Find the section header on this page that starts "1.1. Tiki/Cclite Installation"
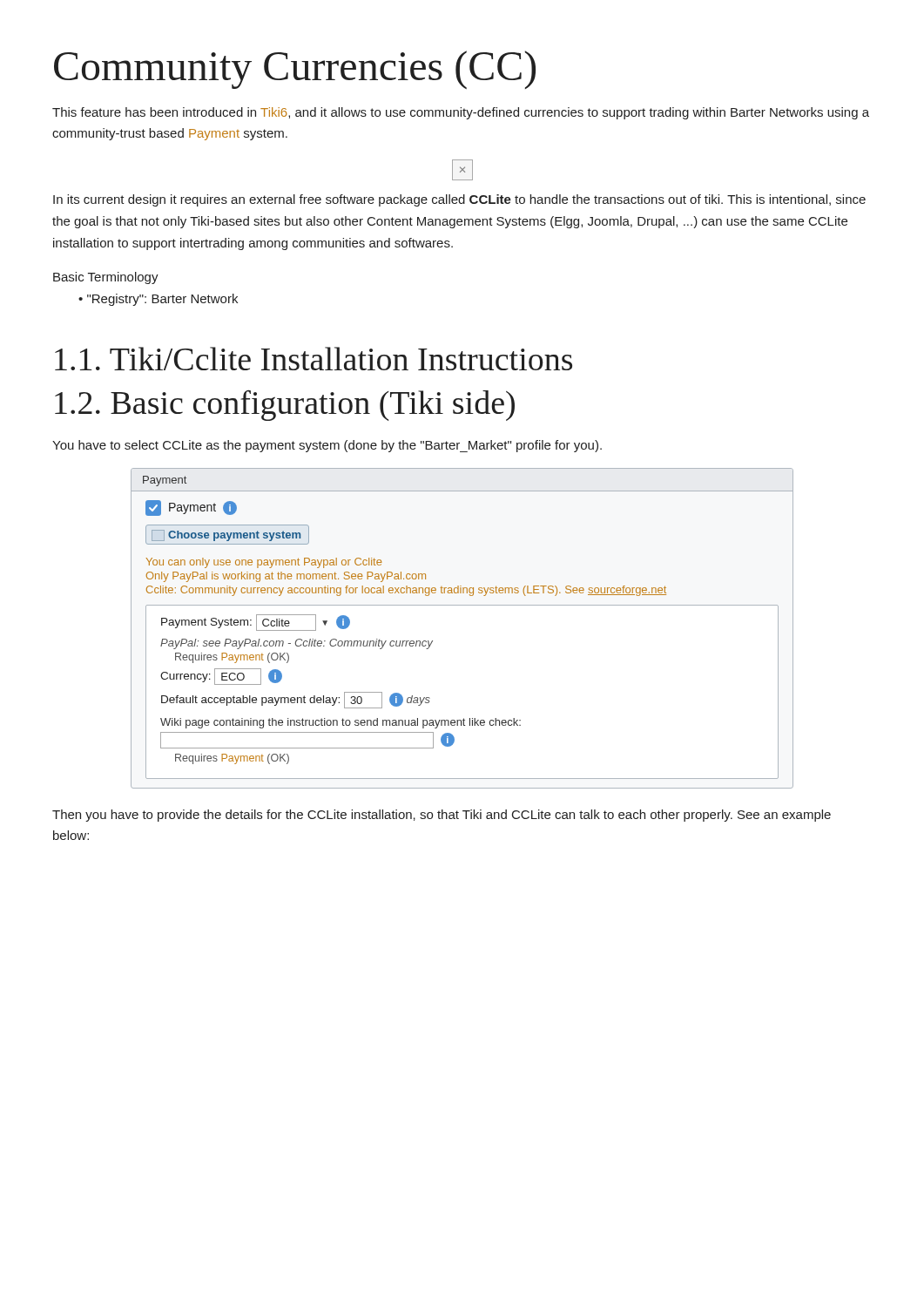The width and height of the screenshot is (924, 1307). coord(462,360)
